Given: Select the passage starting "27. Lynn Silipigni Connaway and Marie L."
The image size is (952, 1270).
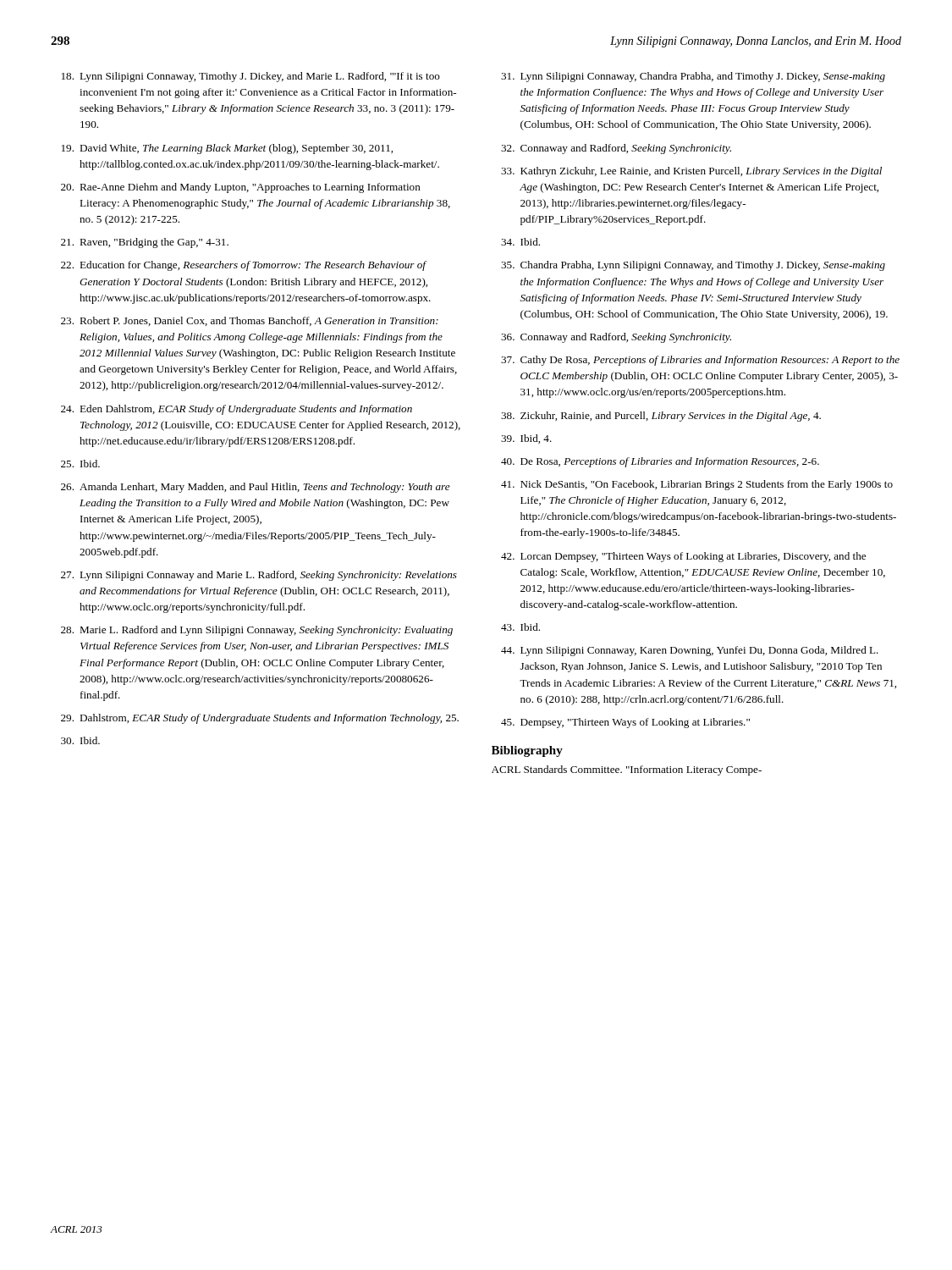Looking at the screenshot, I should [256, 591].
